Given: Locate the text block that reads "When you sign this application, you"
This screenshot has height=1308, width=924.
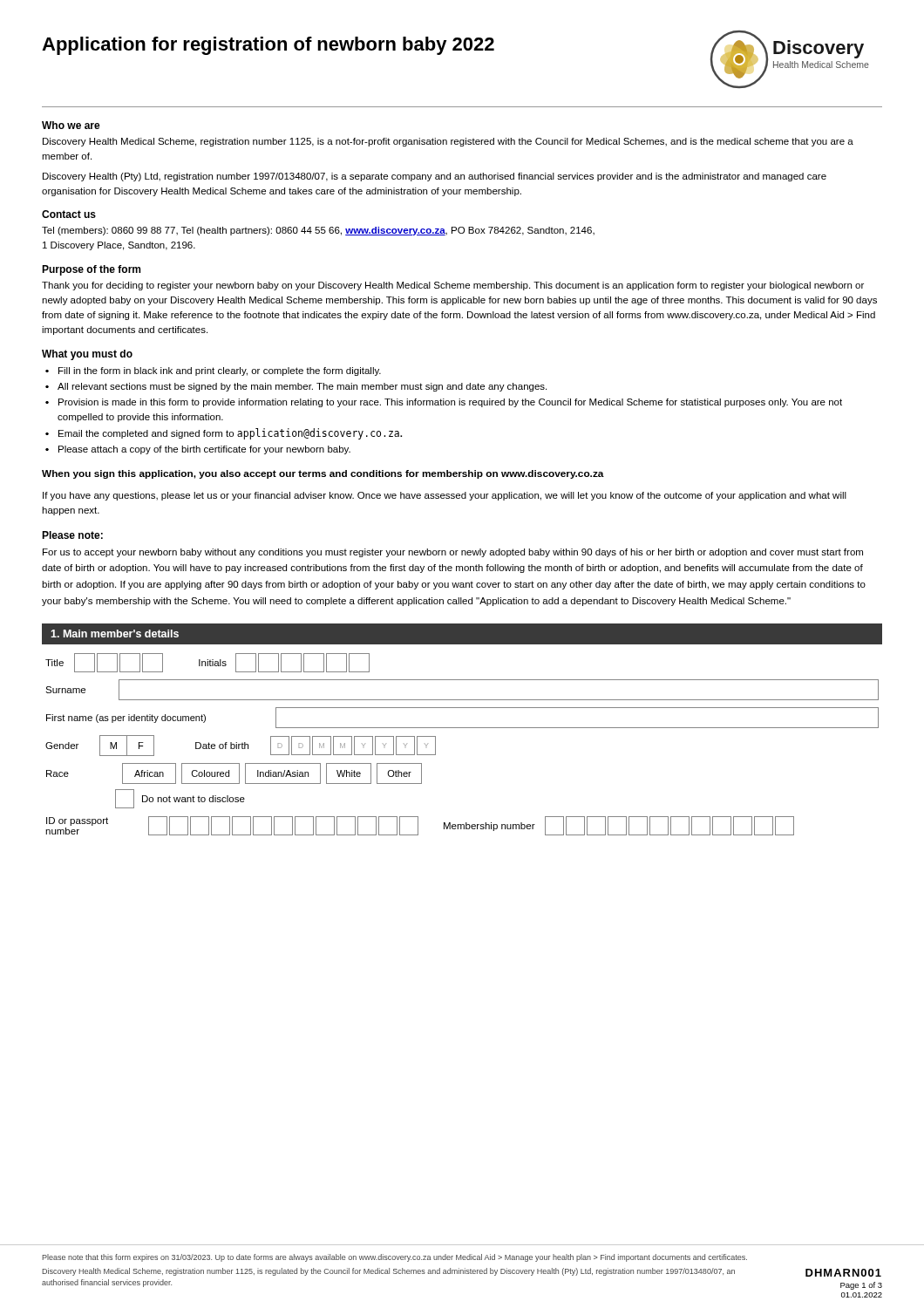Looking at the screenshot, I should (x=323, y=473).
